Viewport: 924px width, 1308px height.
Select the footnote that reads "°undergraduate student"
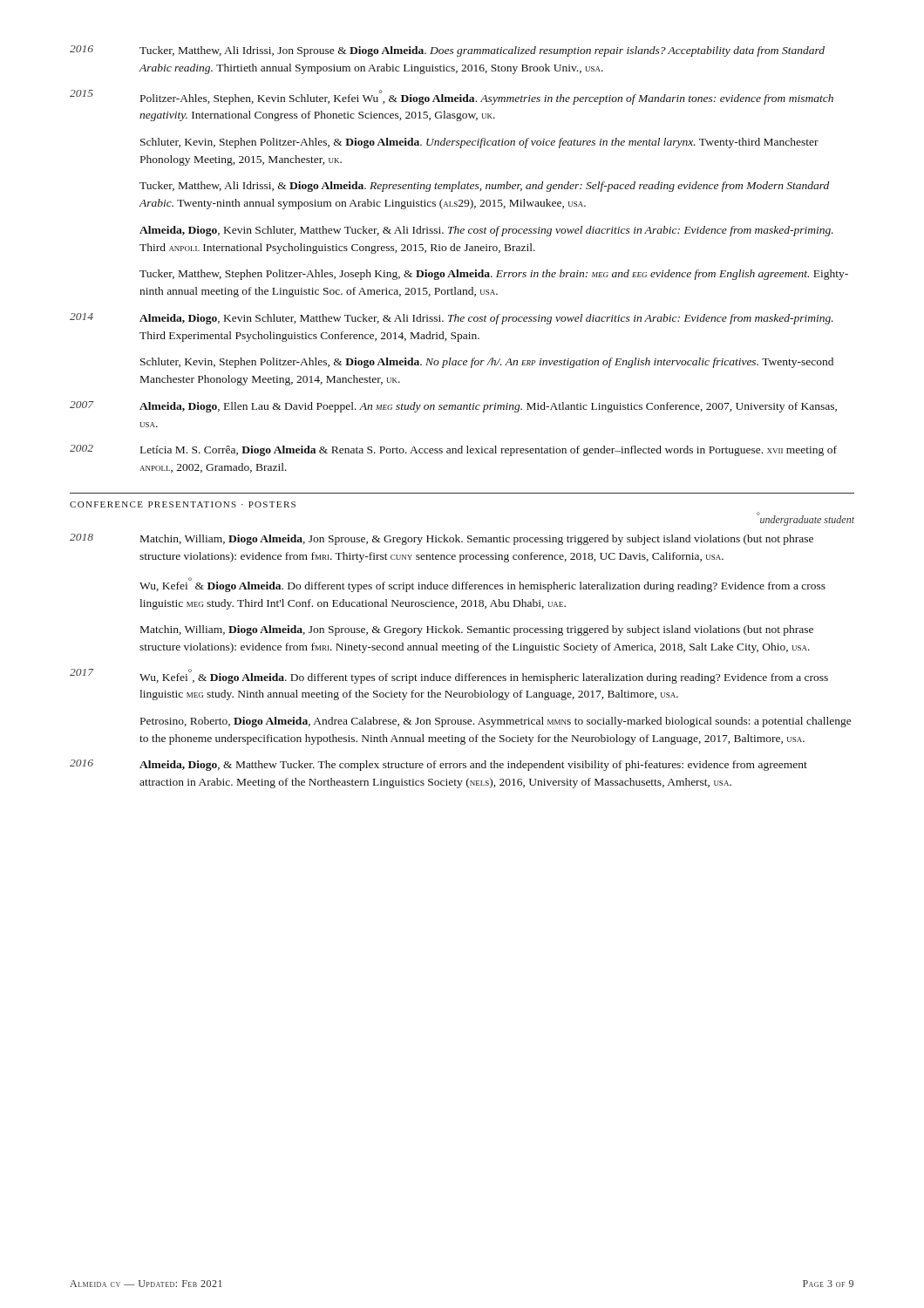pos(805,518)
